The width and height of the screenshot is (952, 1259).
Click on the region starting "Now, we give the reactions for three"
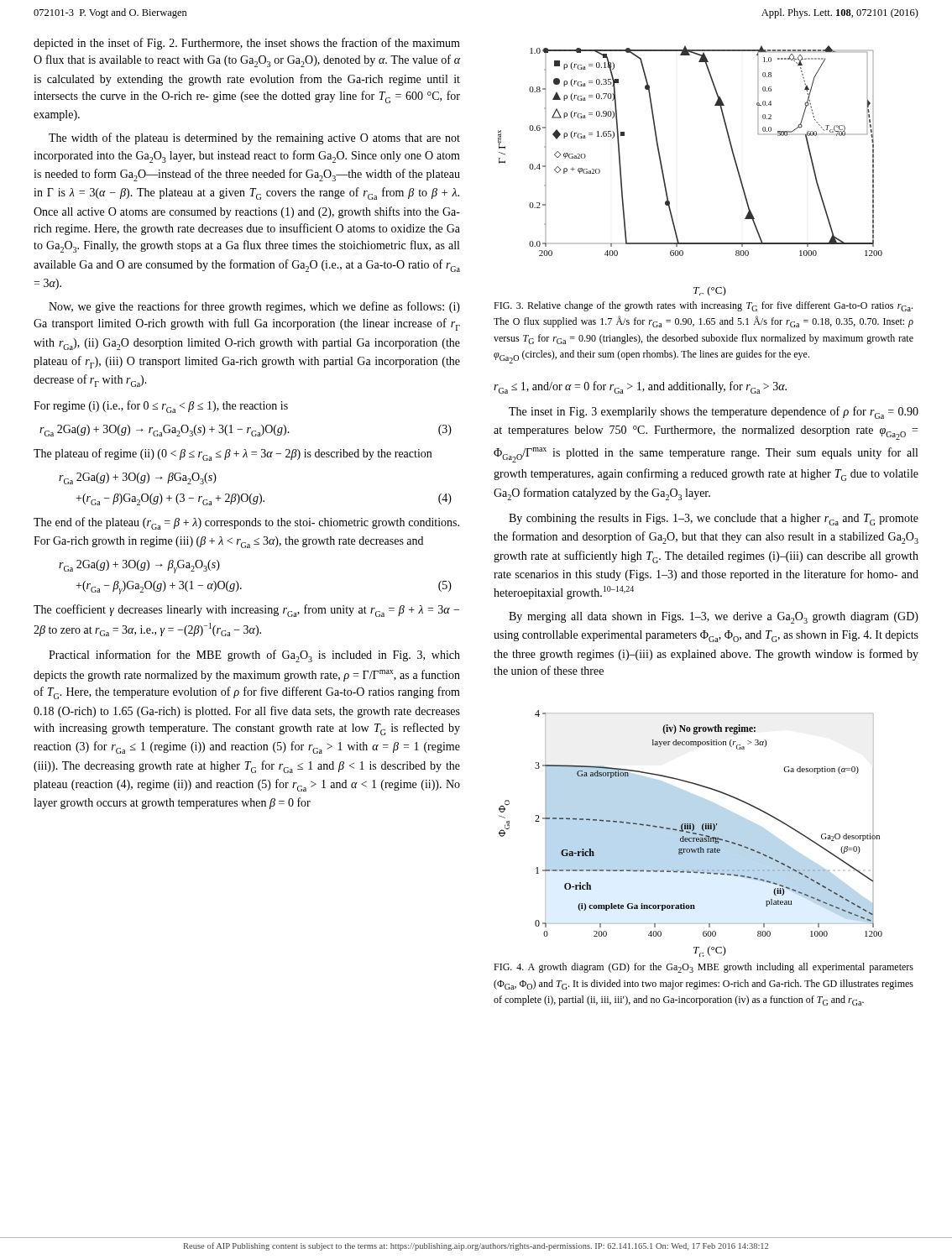(x=247, y=345)
